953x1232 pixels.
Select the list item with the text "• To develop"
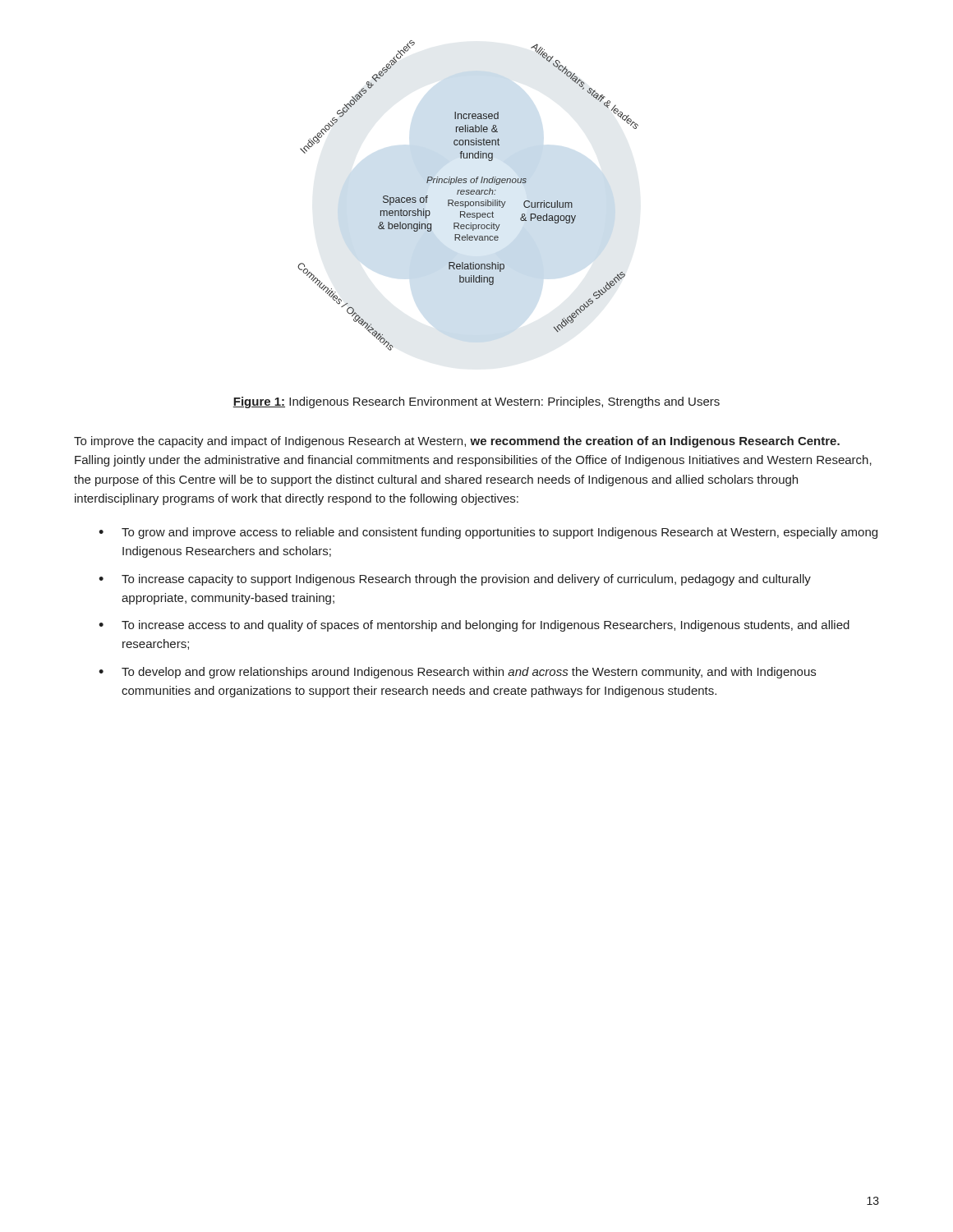pyautogui.click(x=489, y=681)
